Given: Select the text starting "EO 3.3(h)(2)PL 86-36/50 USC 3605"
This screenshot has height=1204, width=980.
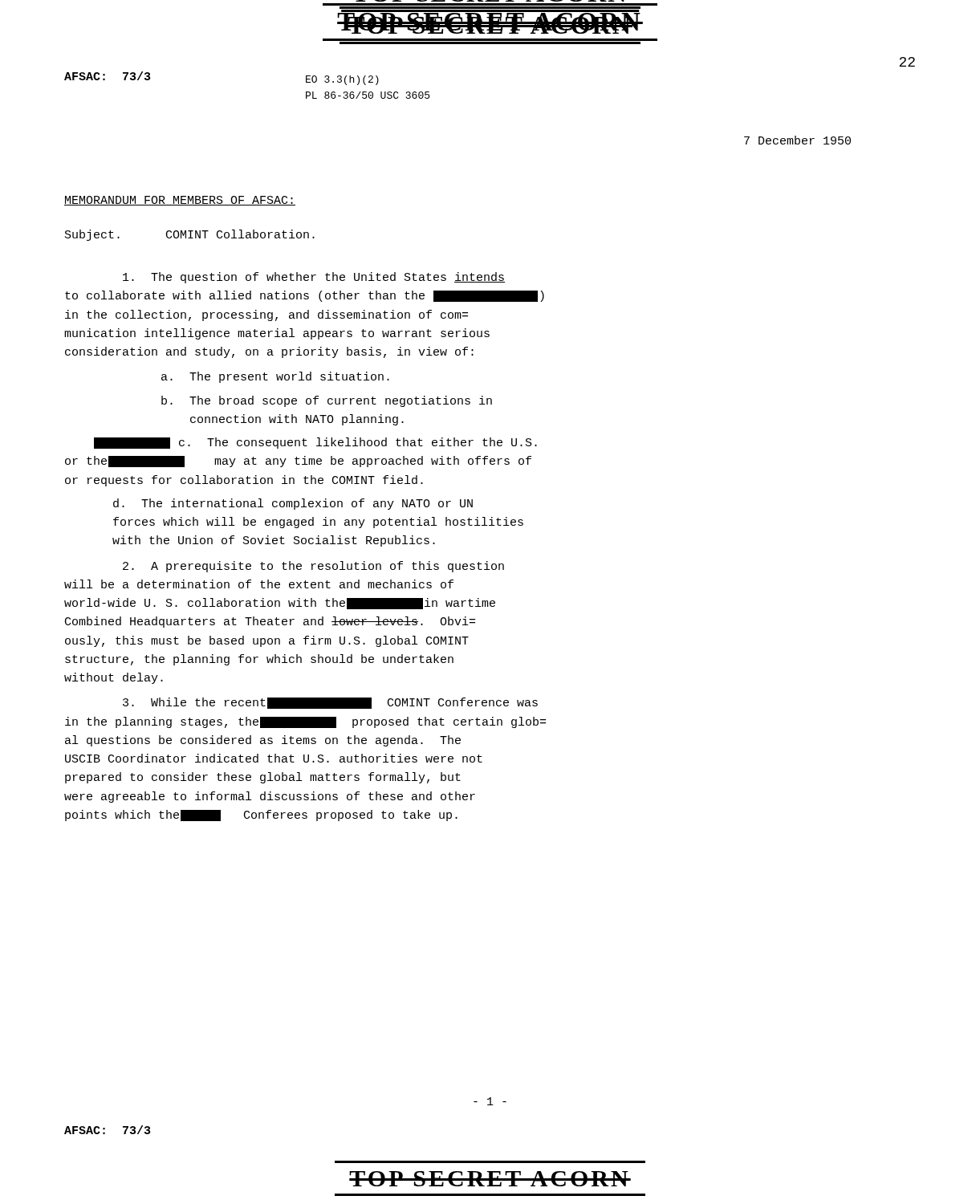Looking at the screenshot, I should 368,88.
